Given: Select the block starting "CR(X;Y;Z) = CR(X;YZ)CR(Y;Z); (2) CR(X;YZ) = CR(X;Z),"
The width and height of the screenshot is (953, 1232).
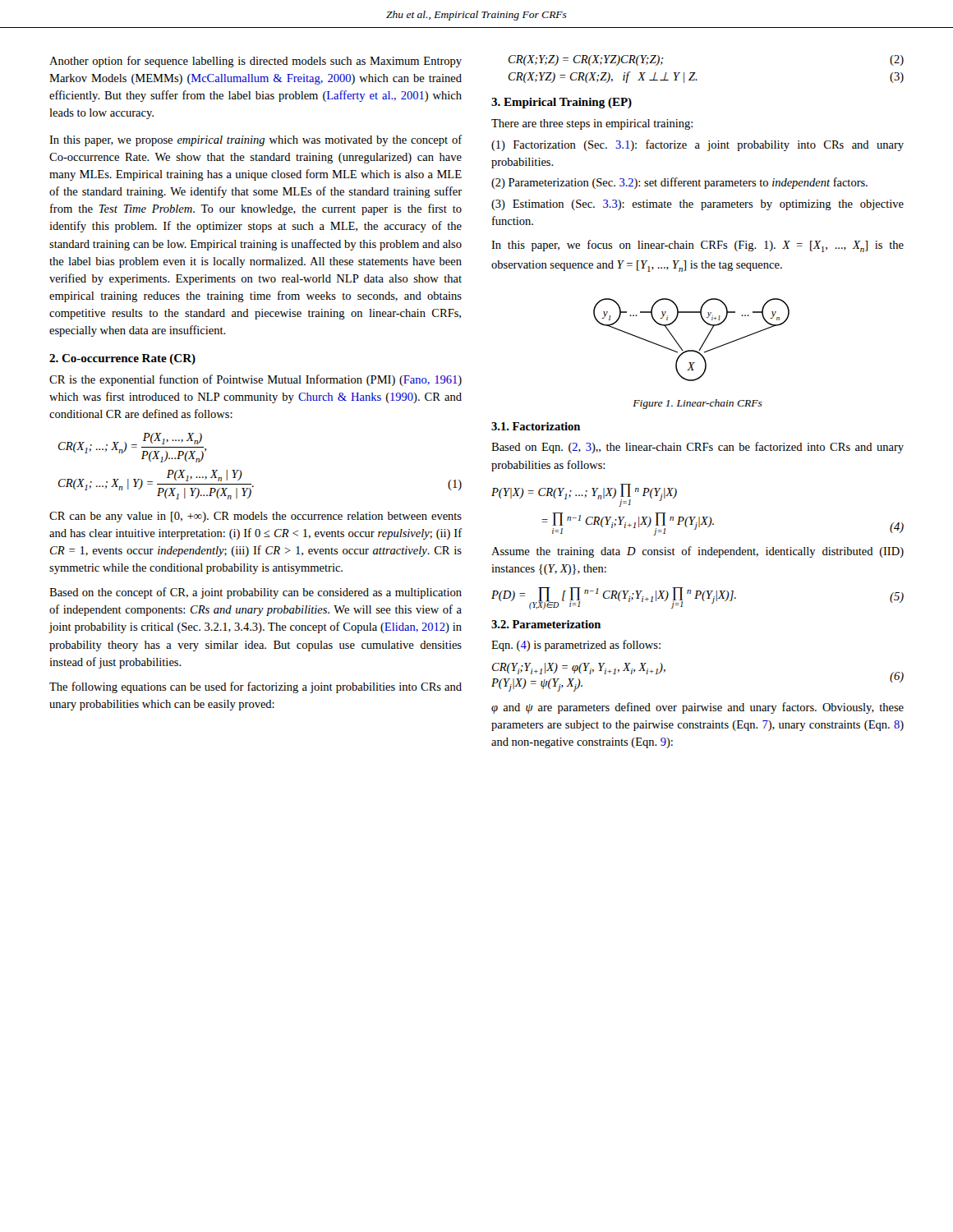Looking at the screenshot, I should tap(698, 68).
